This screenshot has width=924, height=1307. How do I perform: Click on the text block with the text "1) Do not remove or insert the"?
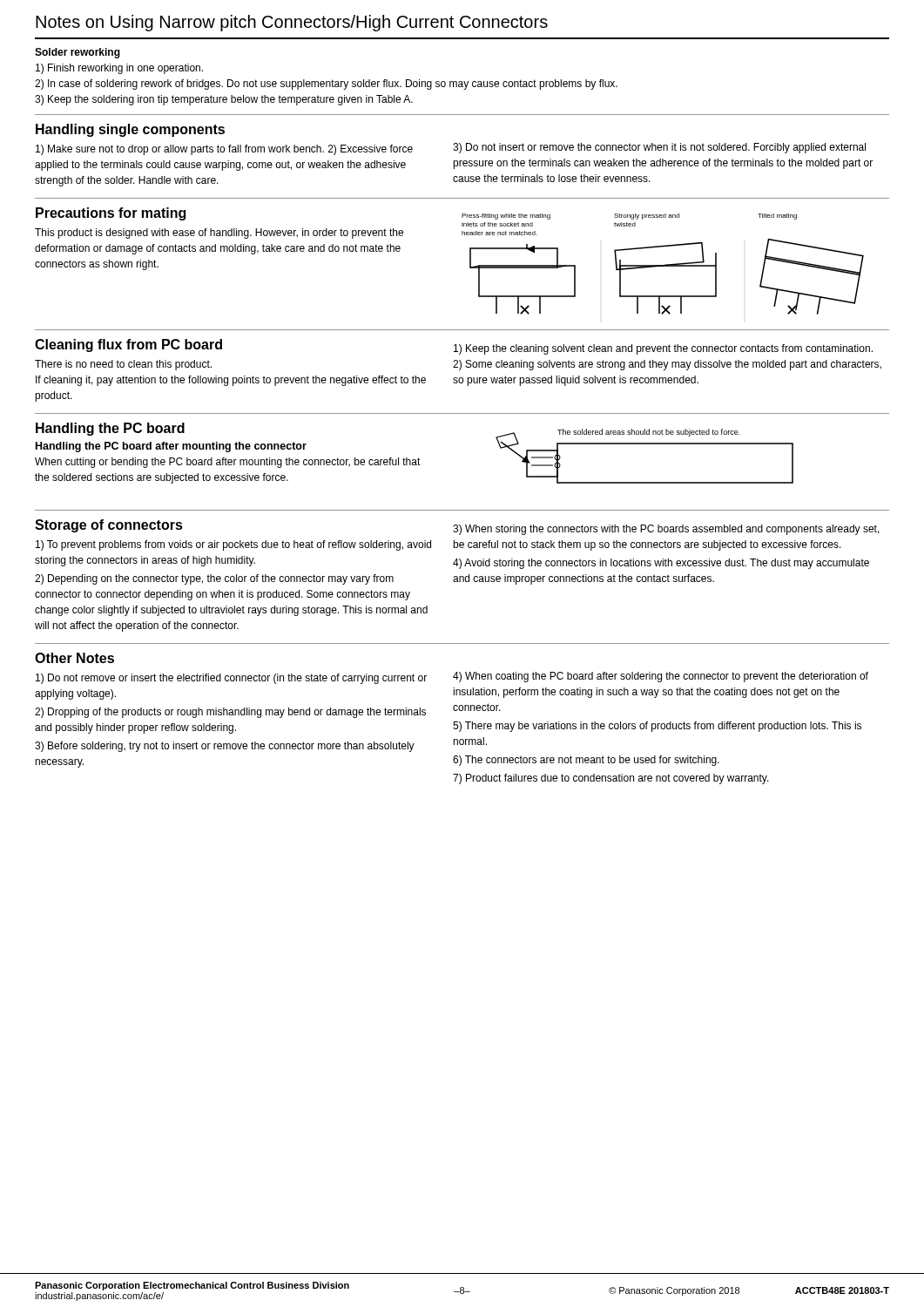pyautogui.click(x=231, y=686)
